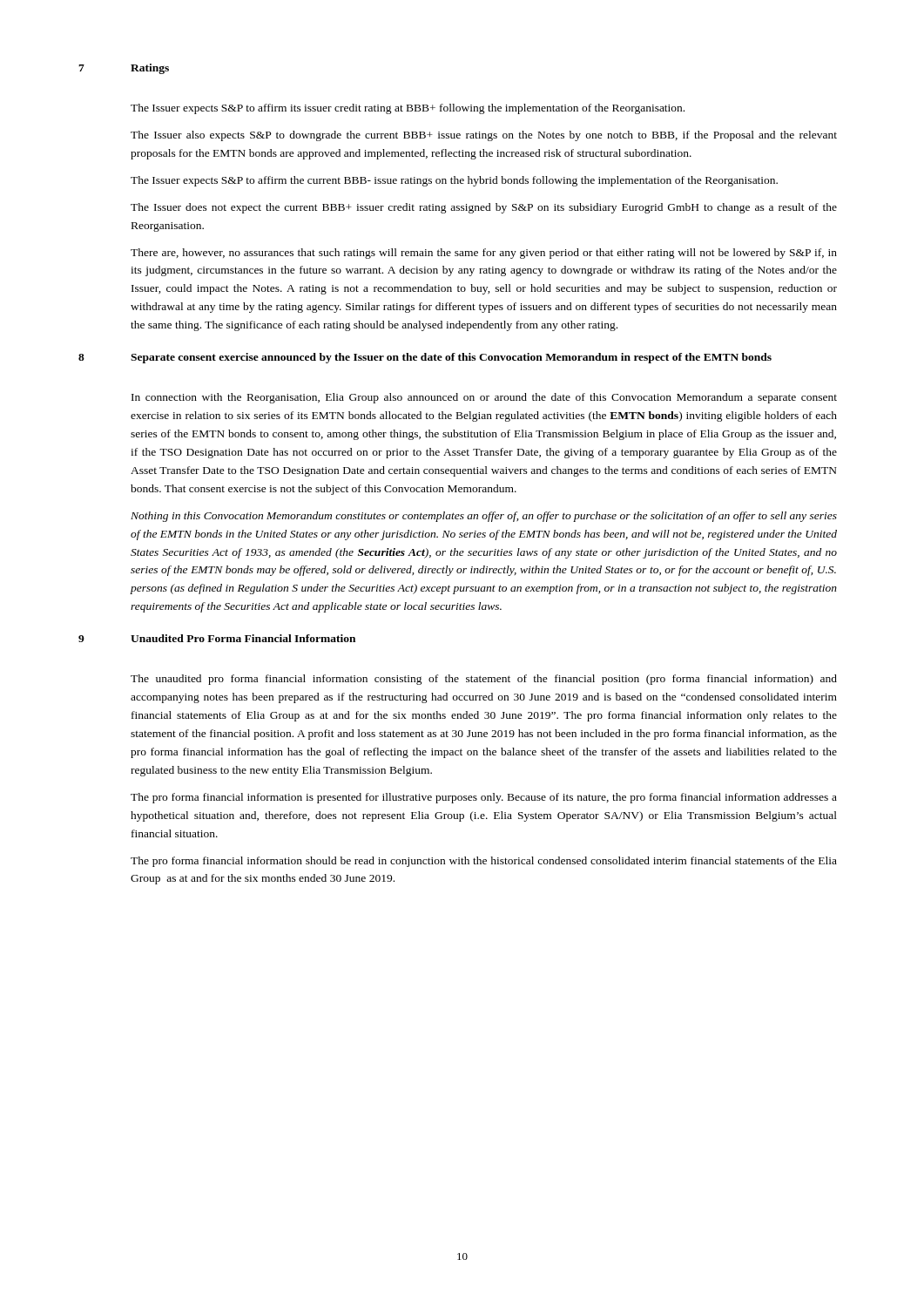This screenshot has height=1307, width=924.
Task: Point to the text starting "The pro forma financial information should be read"
Action: 484,870
